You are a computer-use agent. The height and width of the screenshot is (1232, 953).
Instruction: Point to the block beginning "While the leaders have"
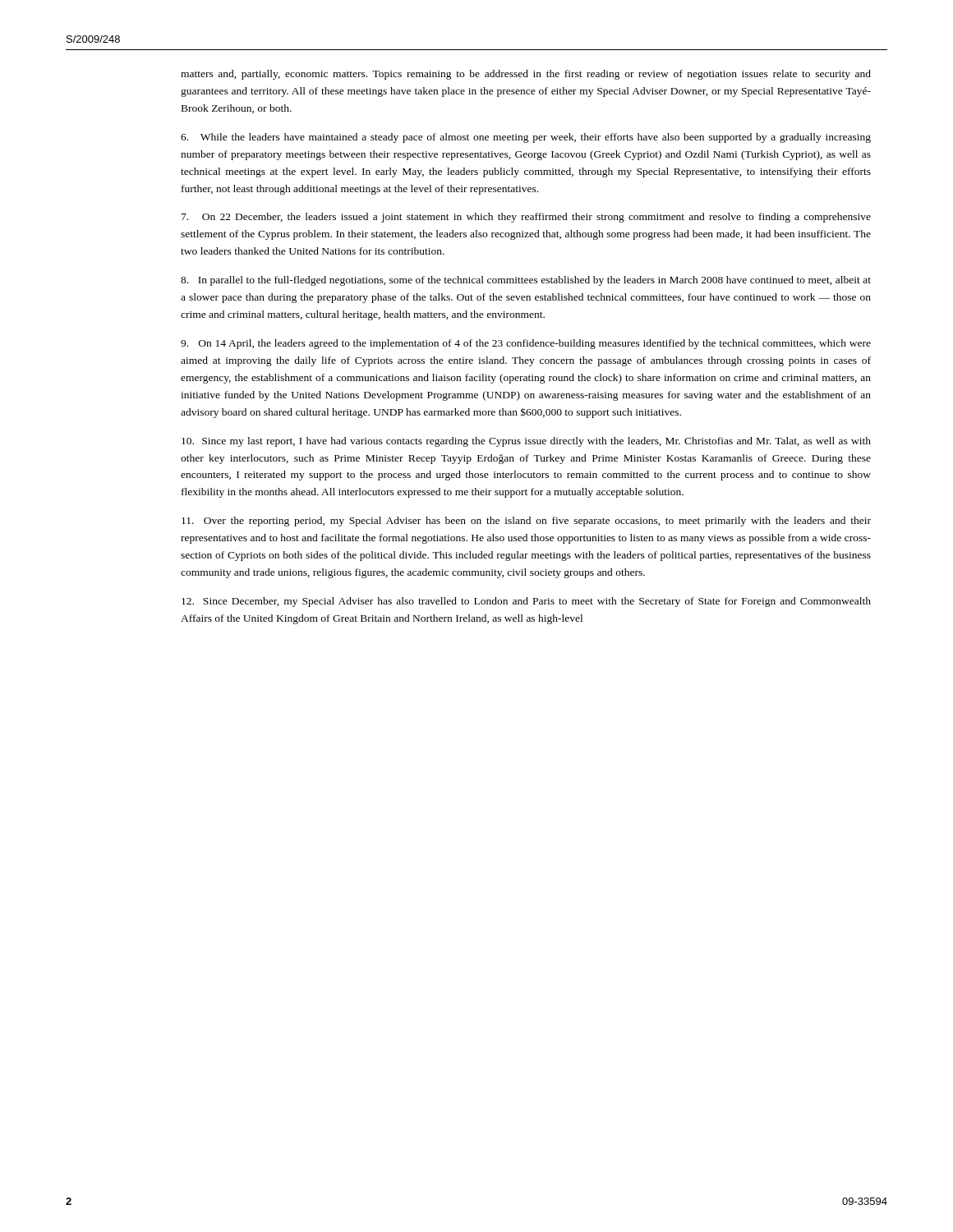[526, 162]
